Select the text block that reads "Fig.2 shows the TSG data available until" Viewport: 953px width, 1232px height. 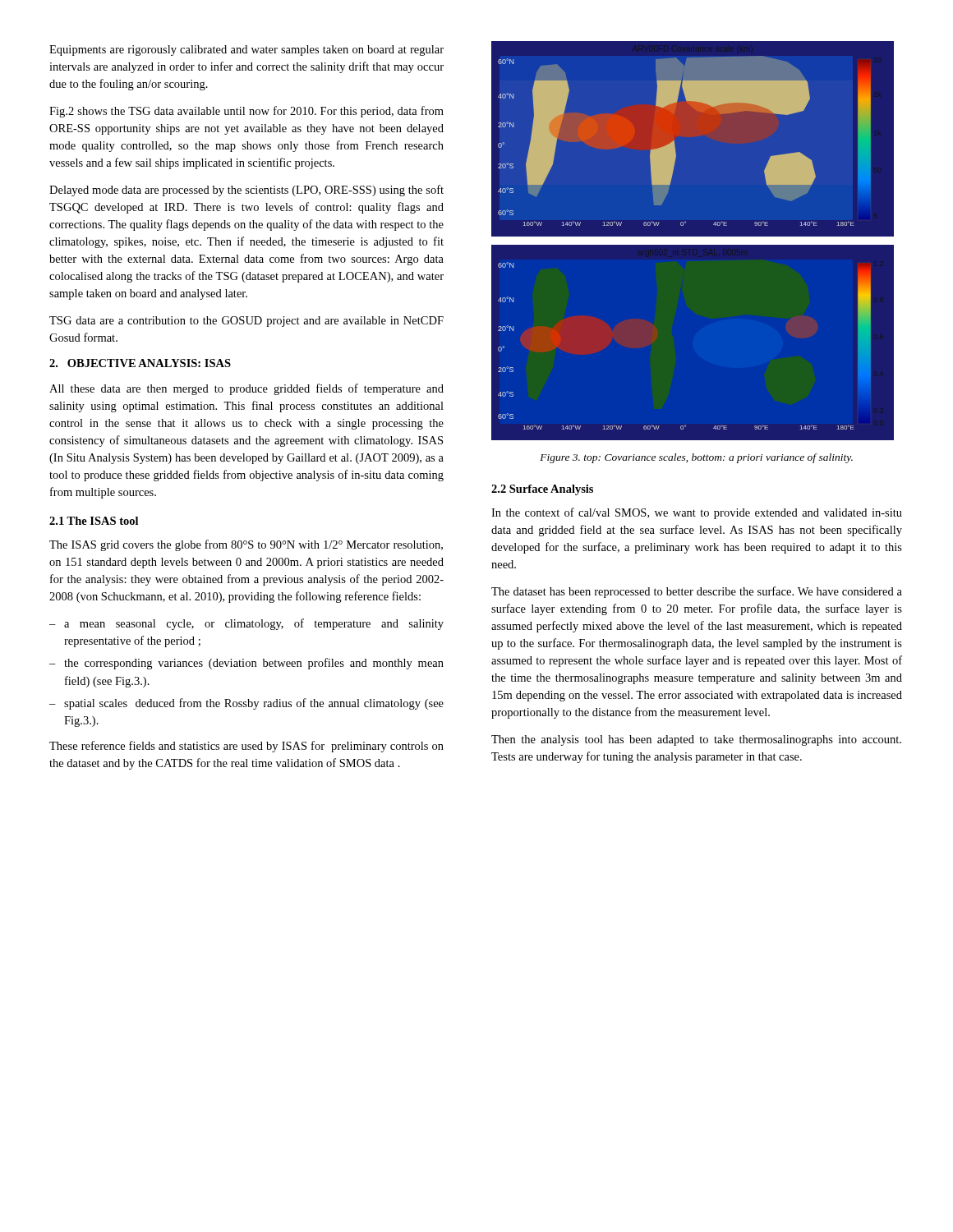pyautogui.click(x=246, y=137)
